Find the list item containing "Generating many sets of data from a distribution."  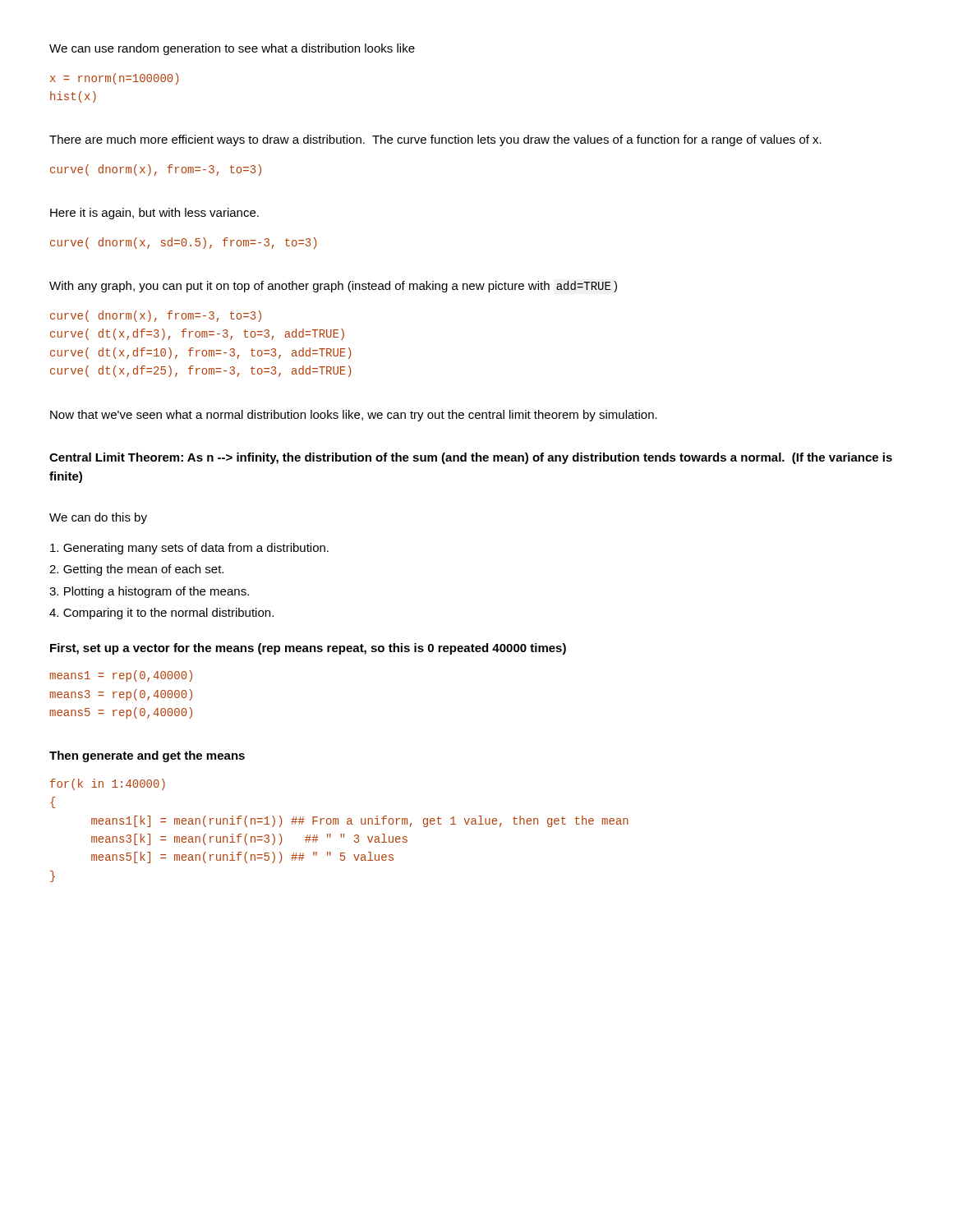pos(189,547)
